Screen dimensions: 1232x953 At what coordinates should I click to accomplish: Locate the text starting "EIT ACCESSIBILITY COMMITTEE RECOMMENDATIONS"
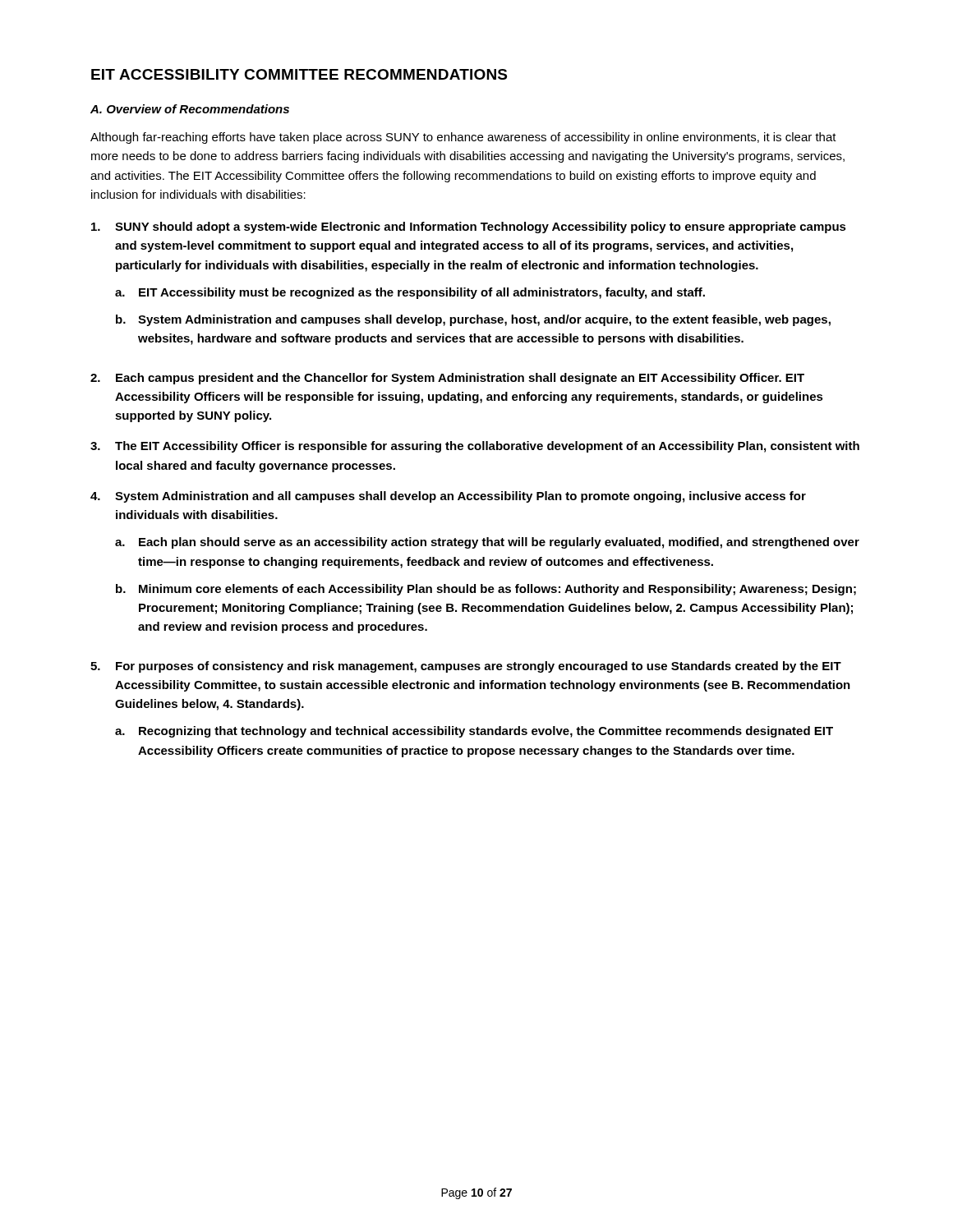(x=299, y=74)
